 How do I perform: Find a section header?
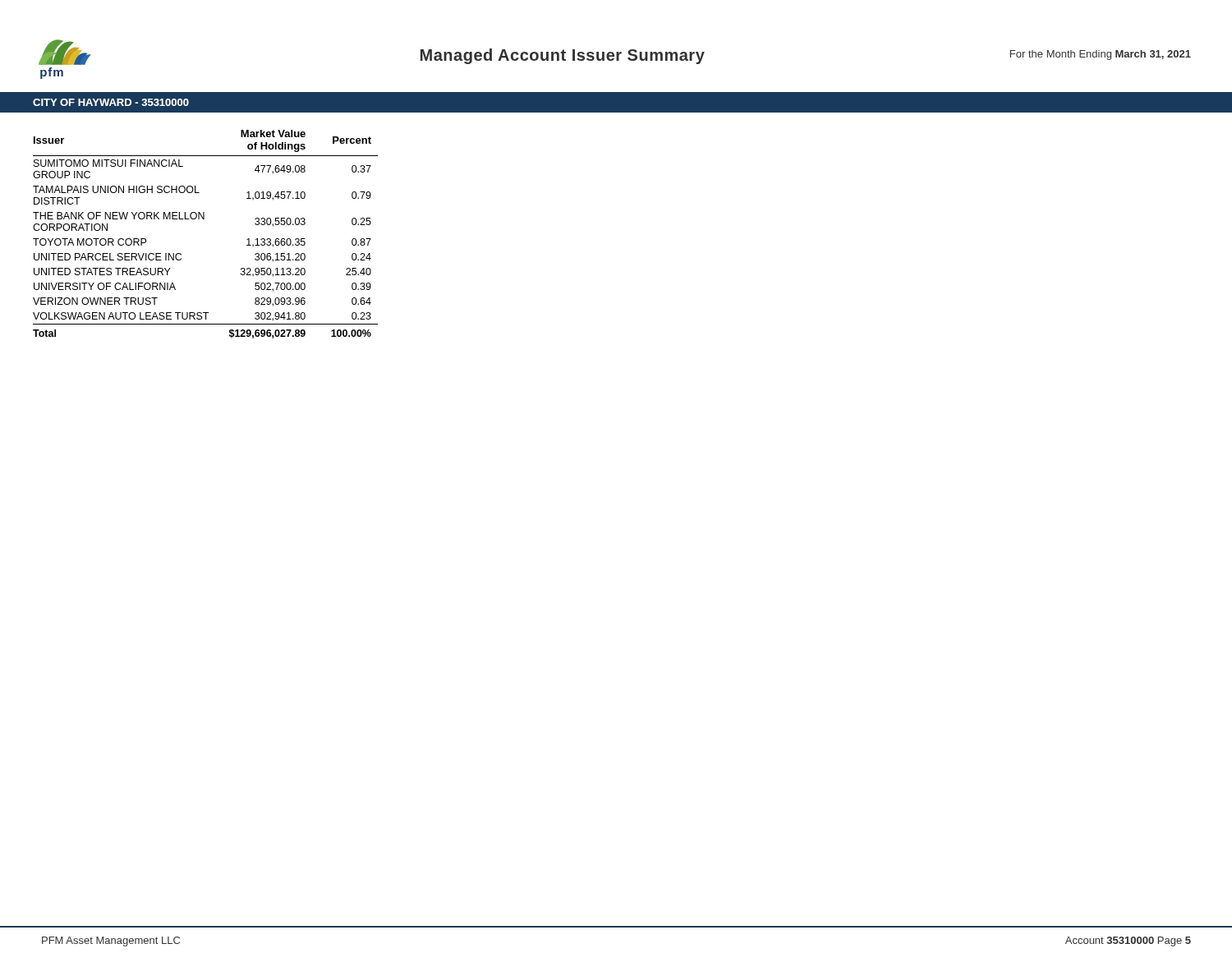click(111, 102)
